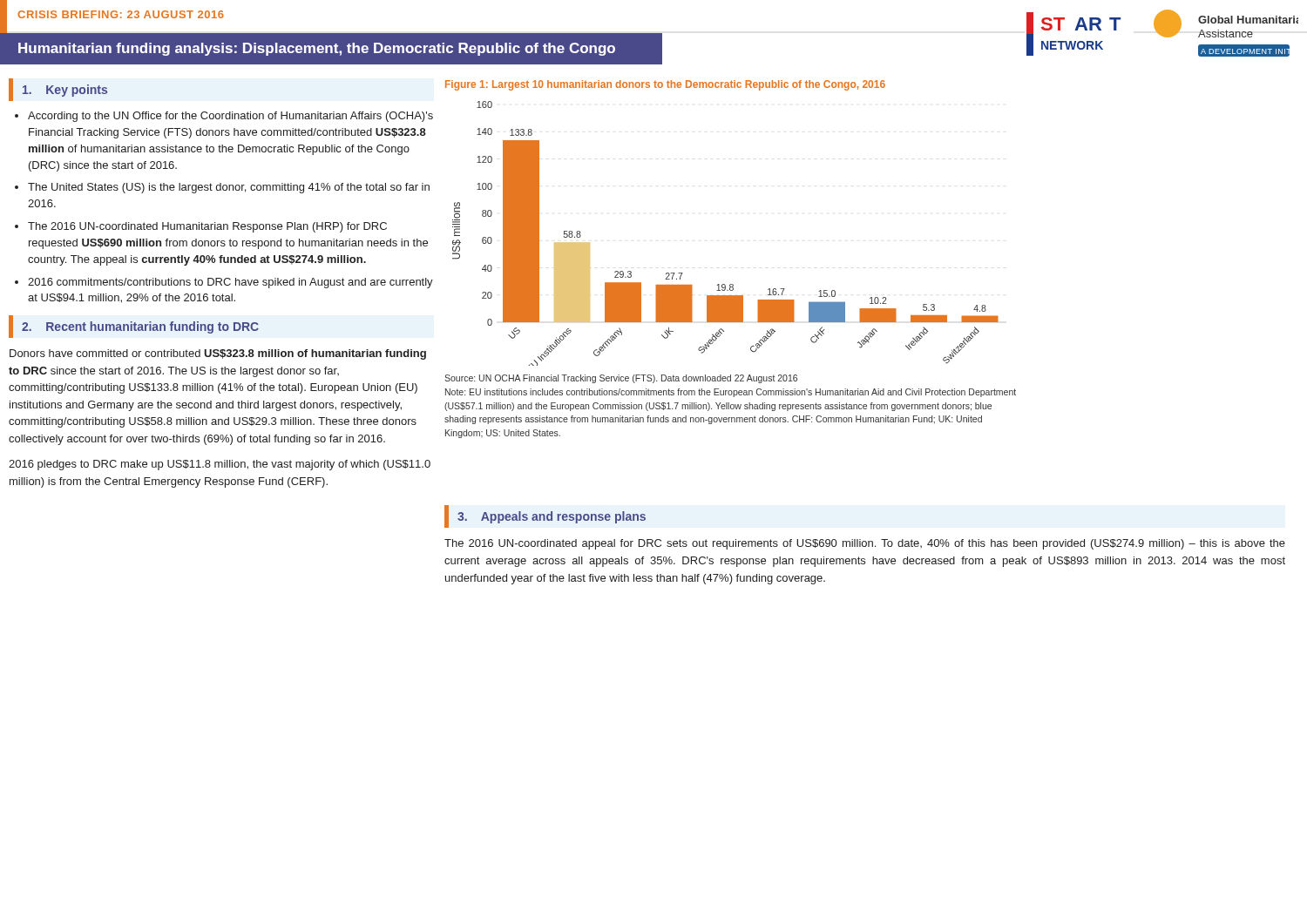Navigate to the text block starting "2016 pledges to DRC make up US$11.8"
This screenshot has height=924, width=1307.
tap(220, 472)
